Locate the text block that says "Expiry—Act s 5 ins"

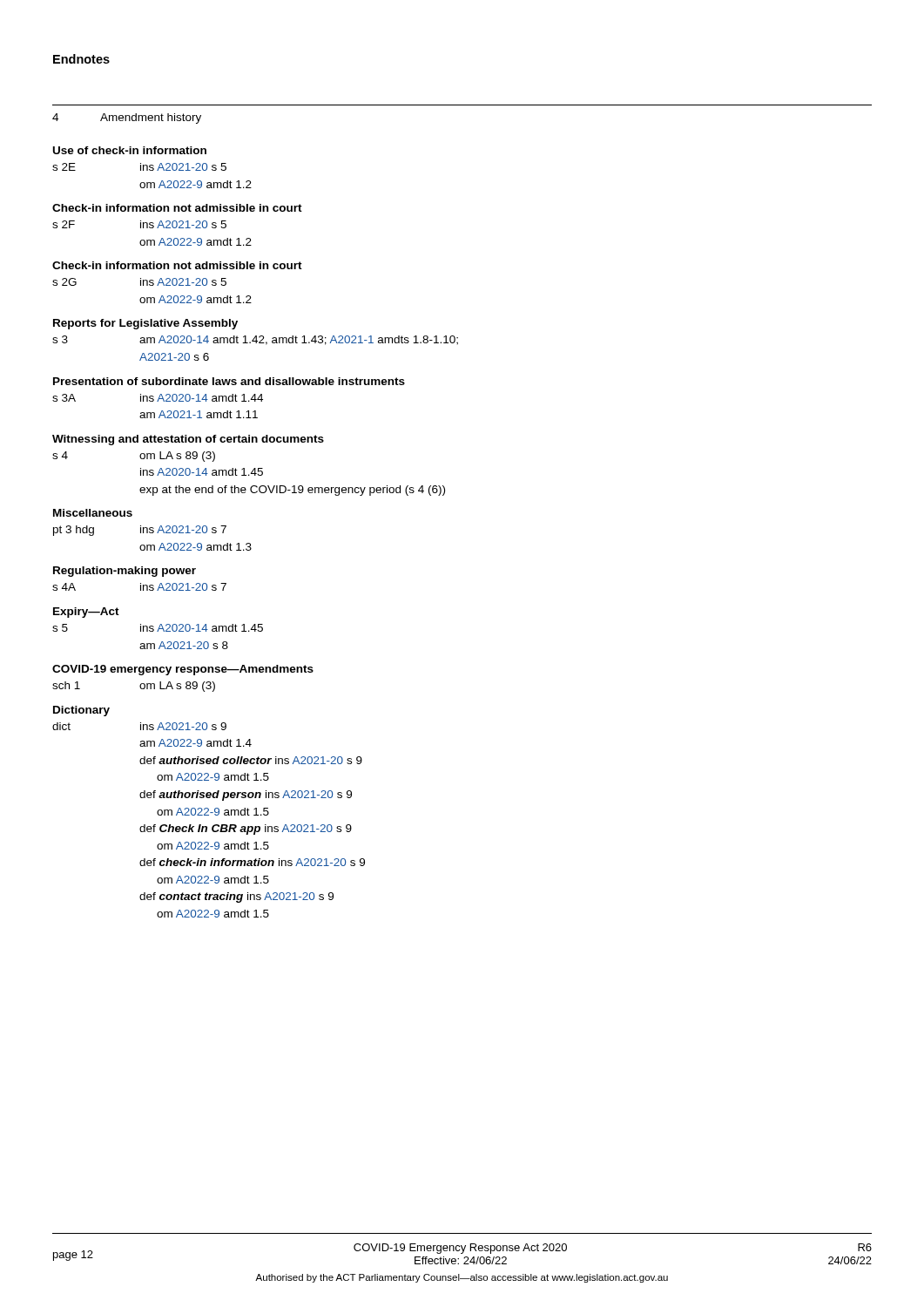click(86, 613)
